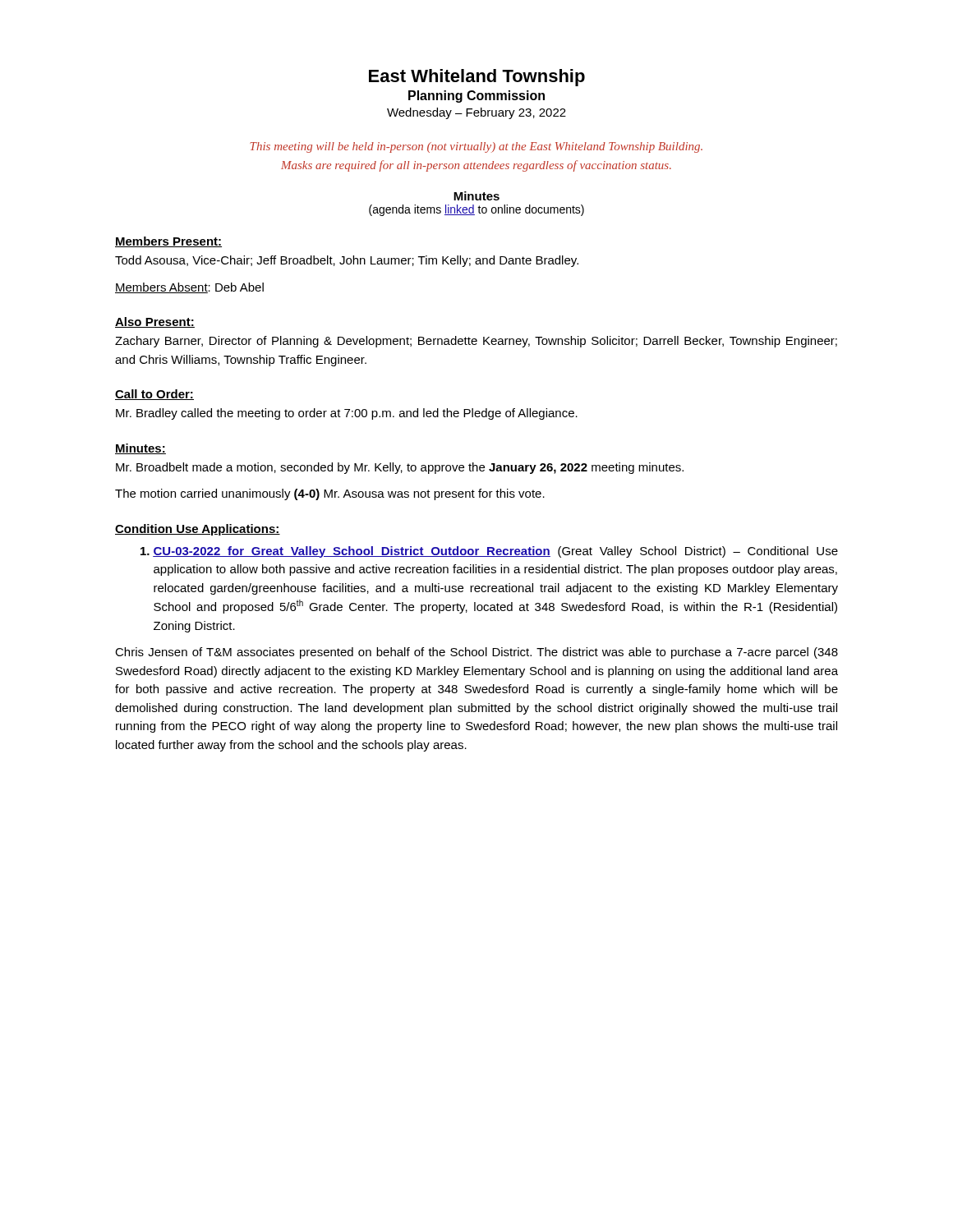Point to the text starting "CU-03-2022 for Great Valley School"
953x1232 pixels.
pyautogui.click(x=489, y=588)
